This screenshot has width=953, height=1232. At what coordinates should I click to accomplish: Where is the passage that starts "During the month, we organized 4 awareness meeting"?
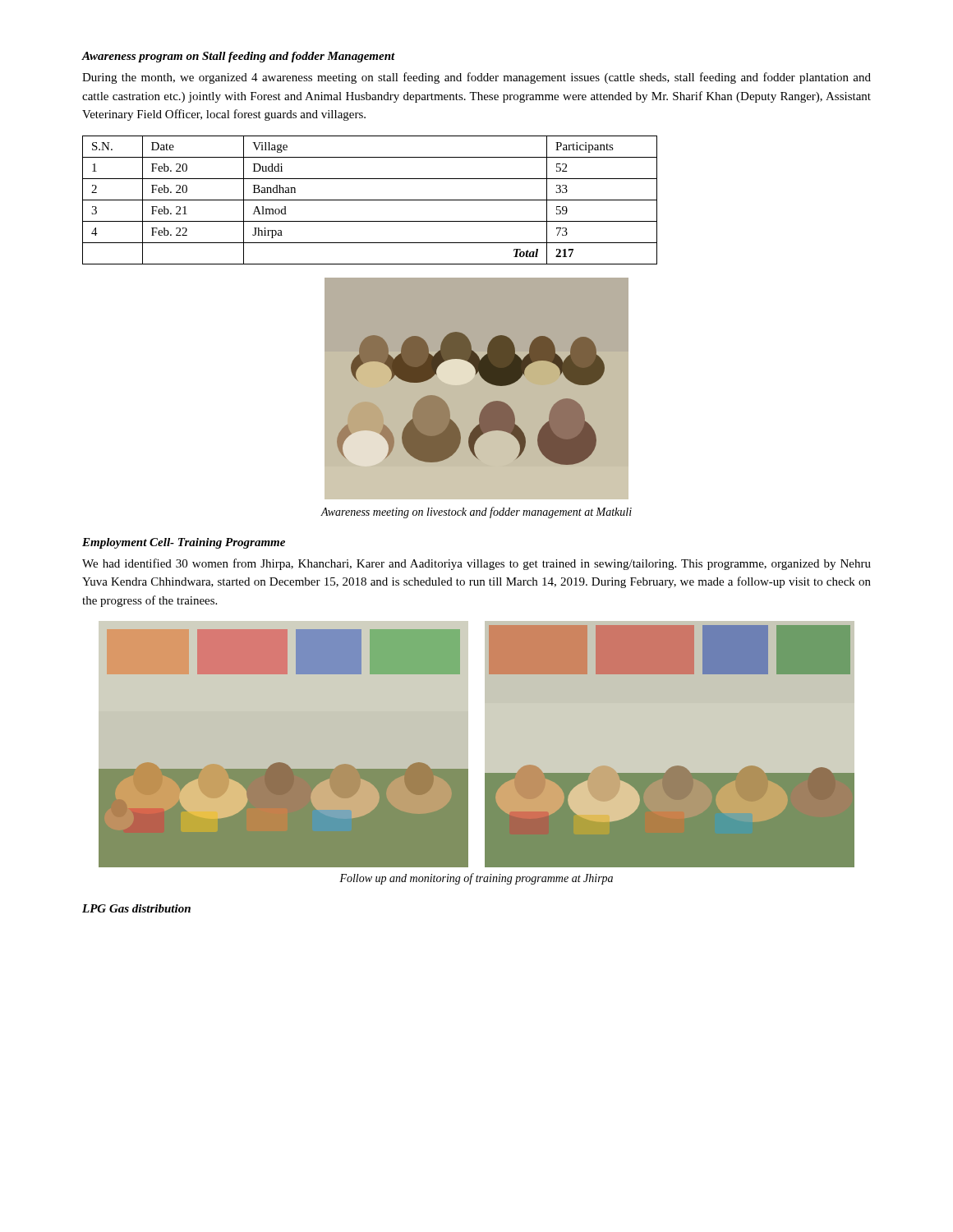point(476,96)
